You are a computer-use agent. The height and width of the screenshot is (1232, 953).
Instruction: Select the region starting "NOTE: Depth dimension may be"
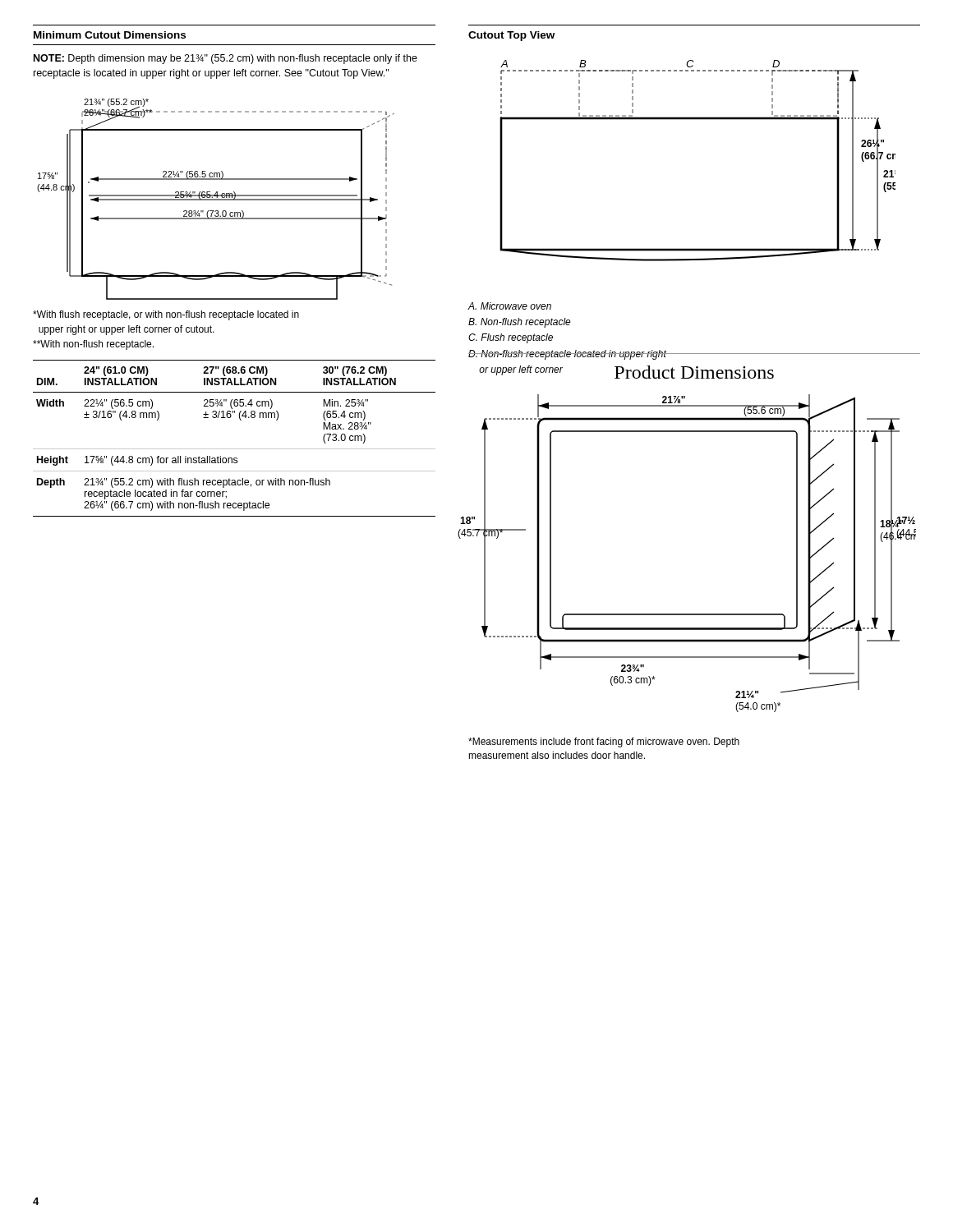tap(225, 66)
